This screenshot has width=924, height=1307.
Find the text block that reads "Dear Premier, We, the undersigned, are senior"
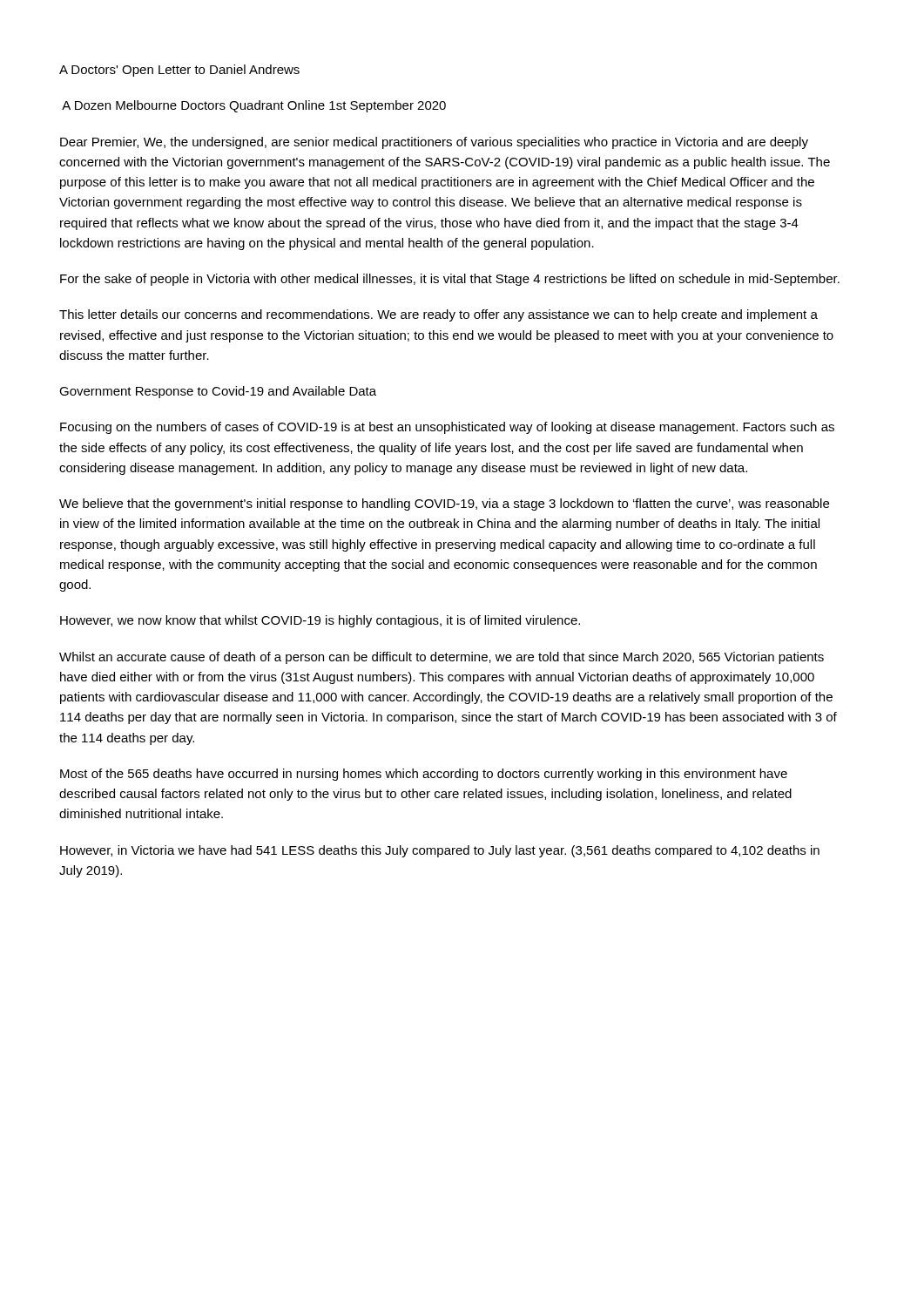click(445, 192)
